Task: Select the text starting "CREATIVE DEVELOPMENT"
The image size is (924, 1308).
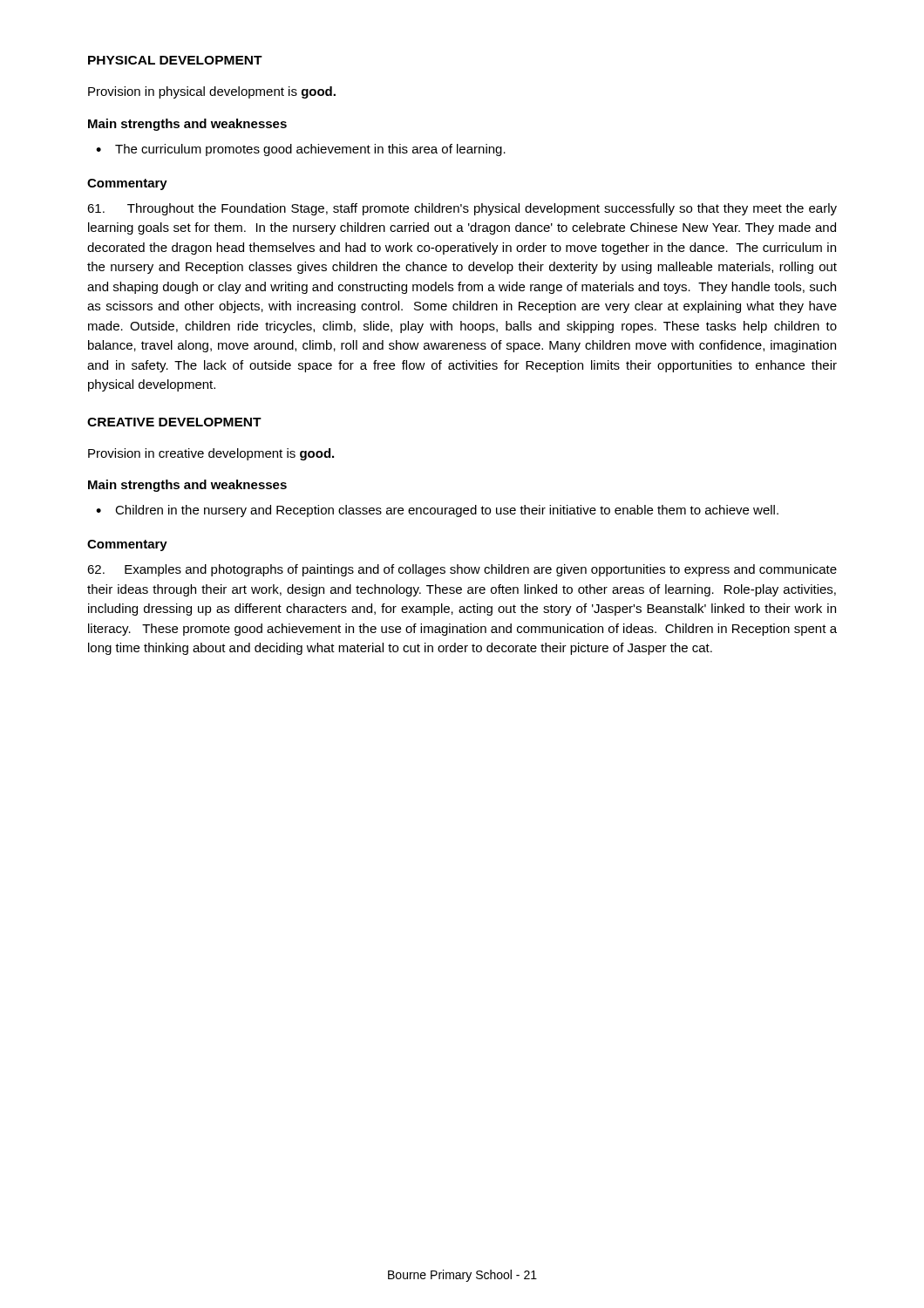Action: click(x=174, y=421)
